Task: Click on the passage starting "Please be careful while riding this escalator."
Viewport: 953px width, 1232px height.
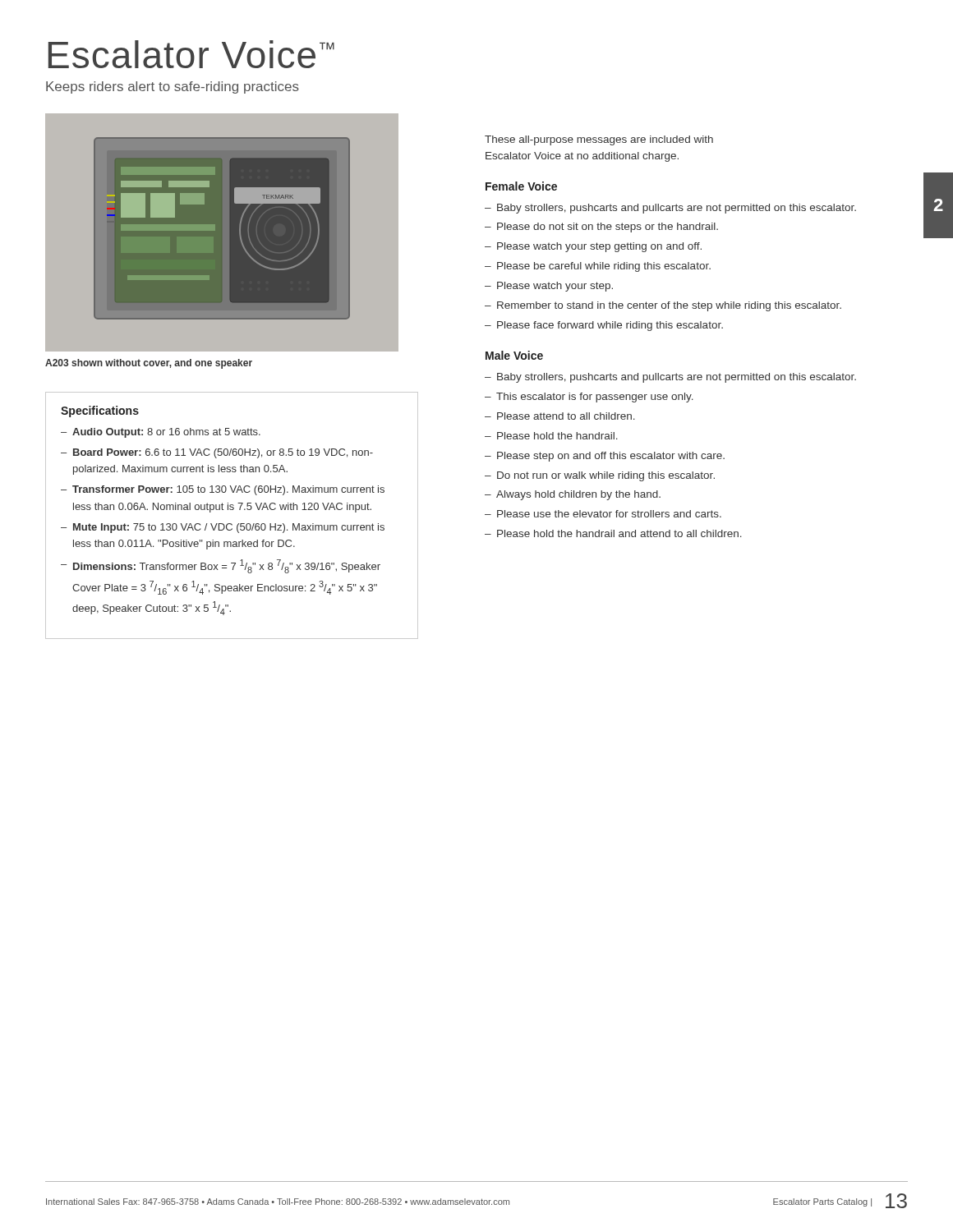Action: (x=604, y=266)
